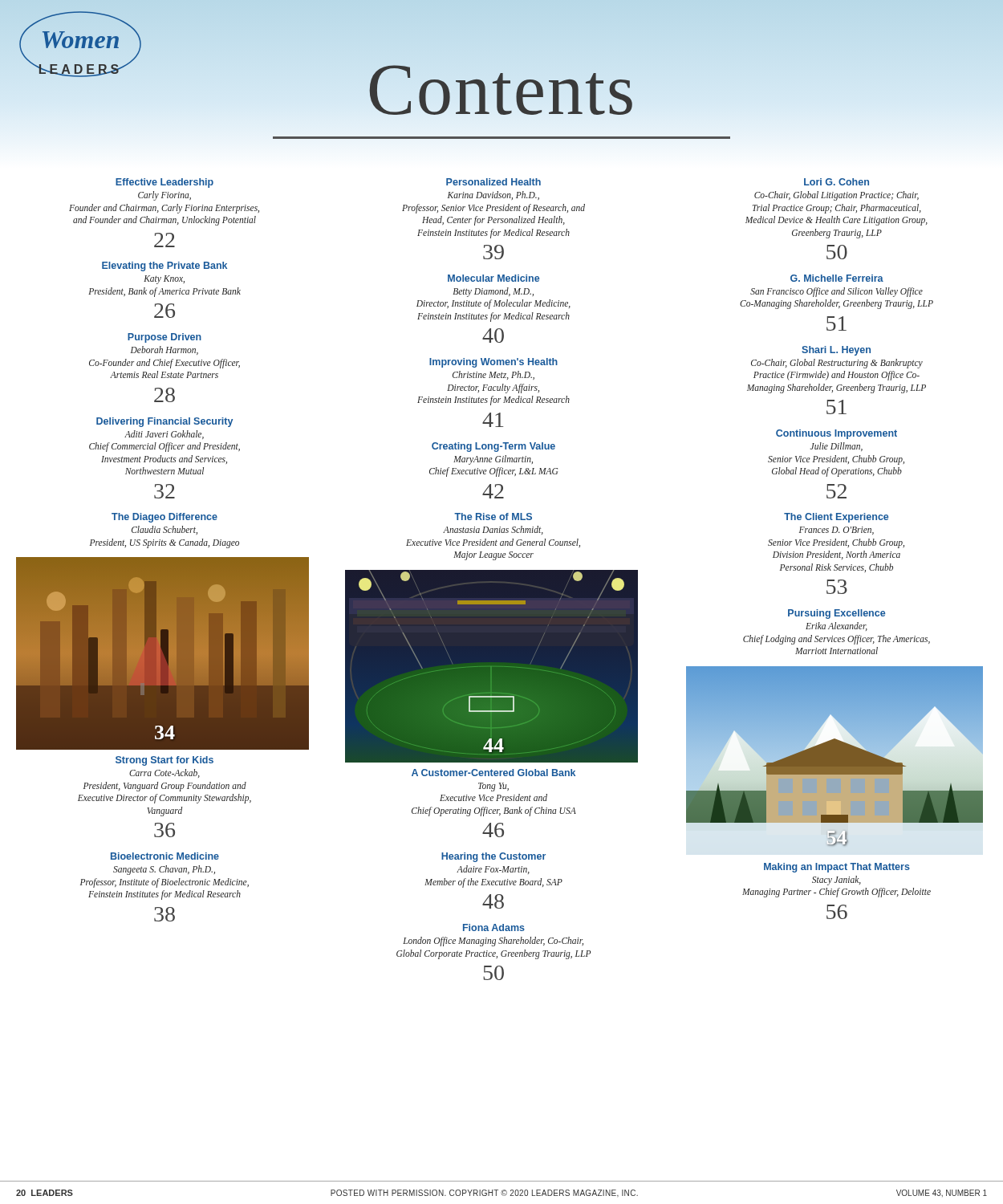1003x1204 pixels.
Task: Point to the passage starting "The Diageo Difference Claudia Schubert, President, US Spirits"
Action: pos(164,530)
